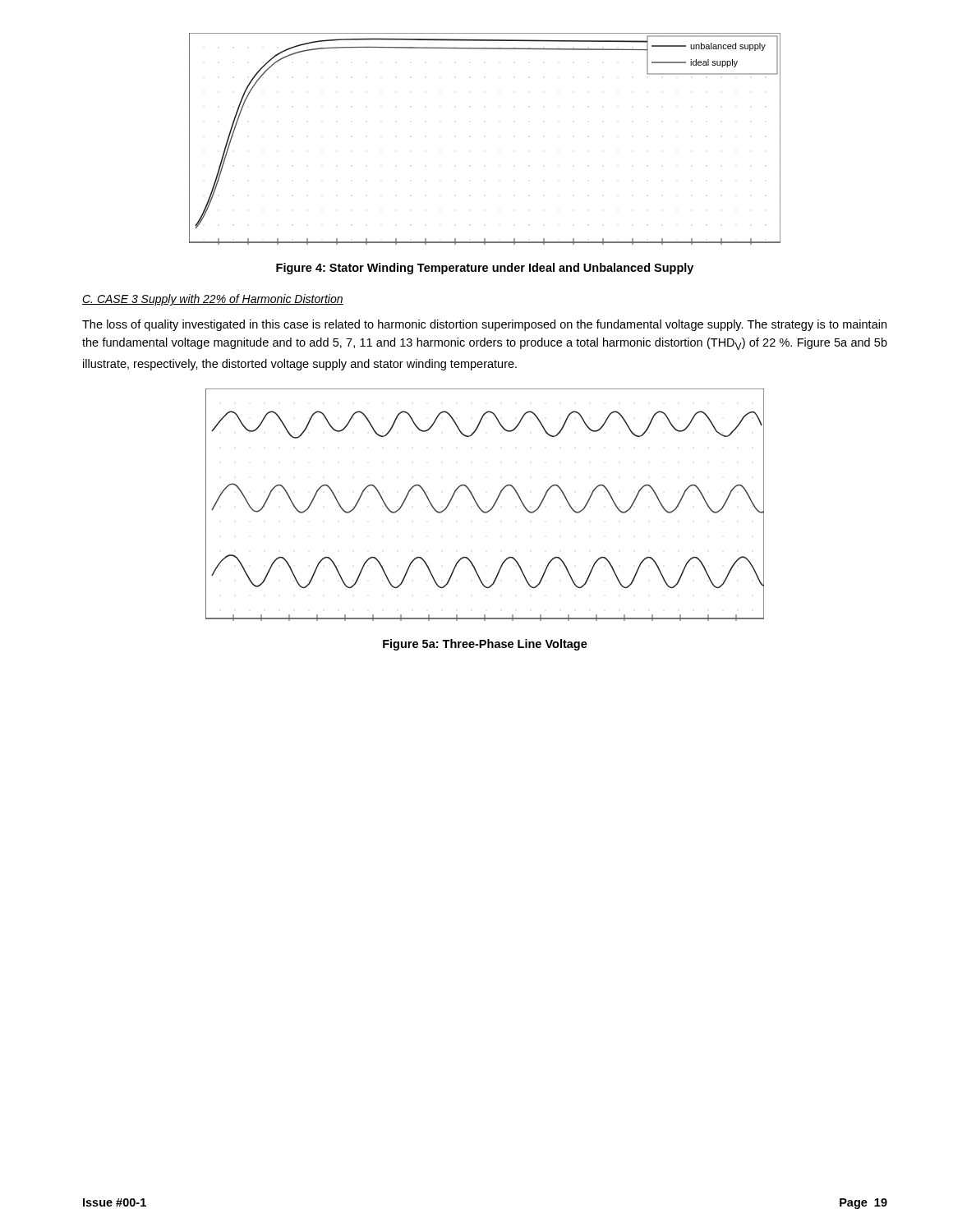This screenshot has width=953, height=1232.
Task: Point to the text block starting "Figure 5a: Three-Phase Line Voltage"
Action: [485, 644]
